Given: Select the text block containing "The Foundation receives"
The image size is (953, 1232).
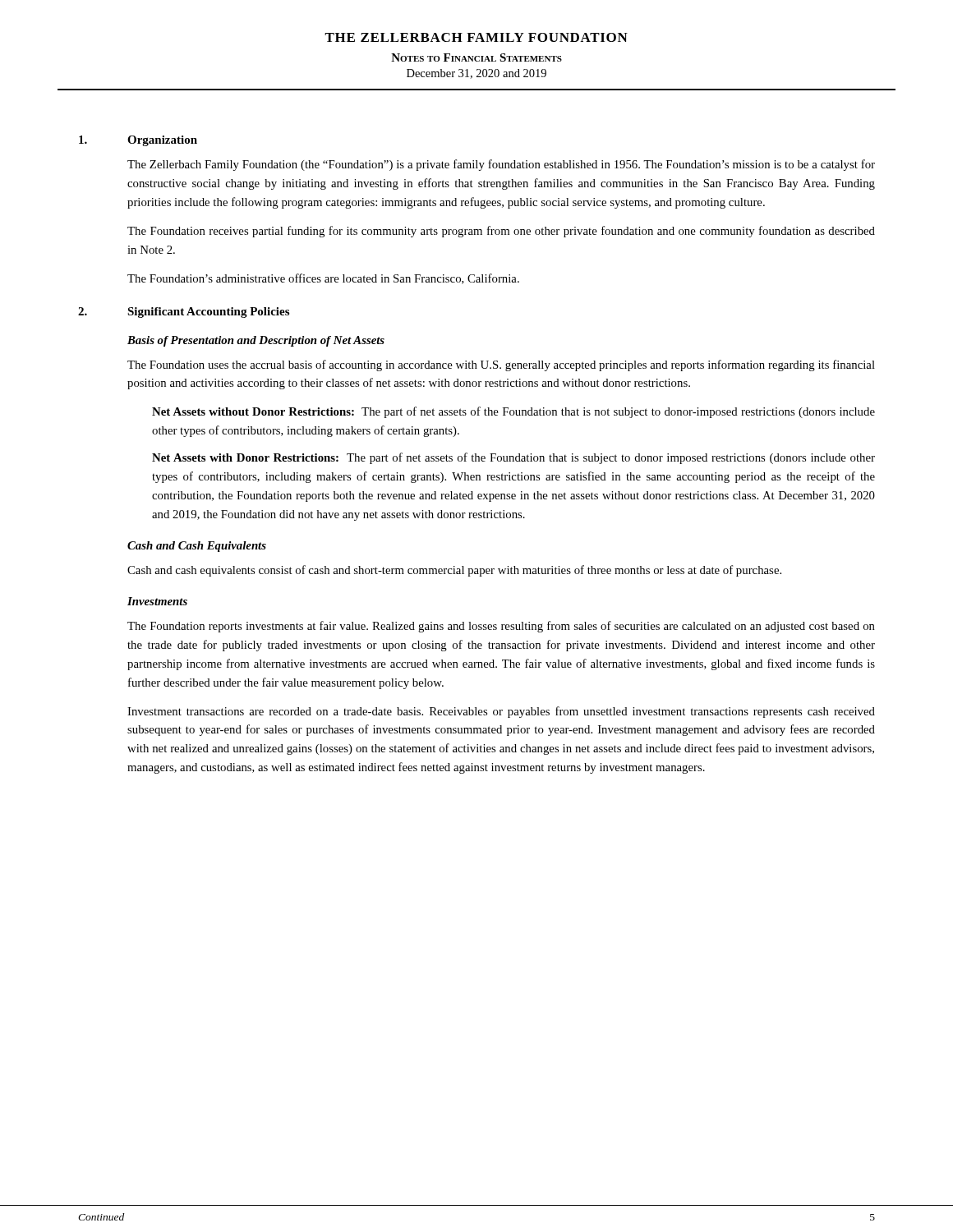Looking at the screenshot, I should click(x=501, y=240).
